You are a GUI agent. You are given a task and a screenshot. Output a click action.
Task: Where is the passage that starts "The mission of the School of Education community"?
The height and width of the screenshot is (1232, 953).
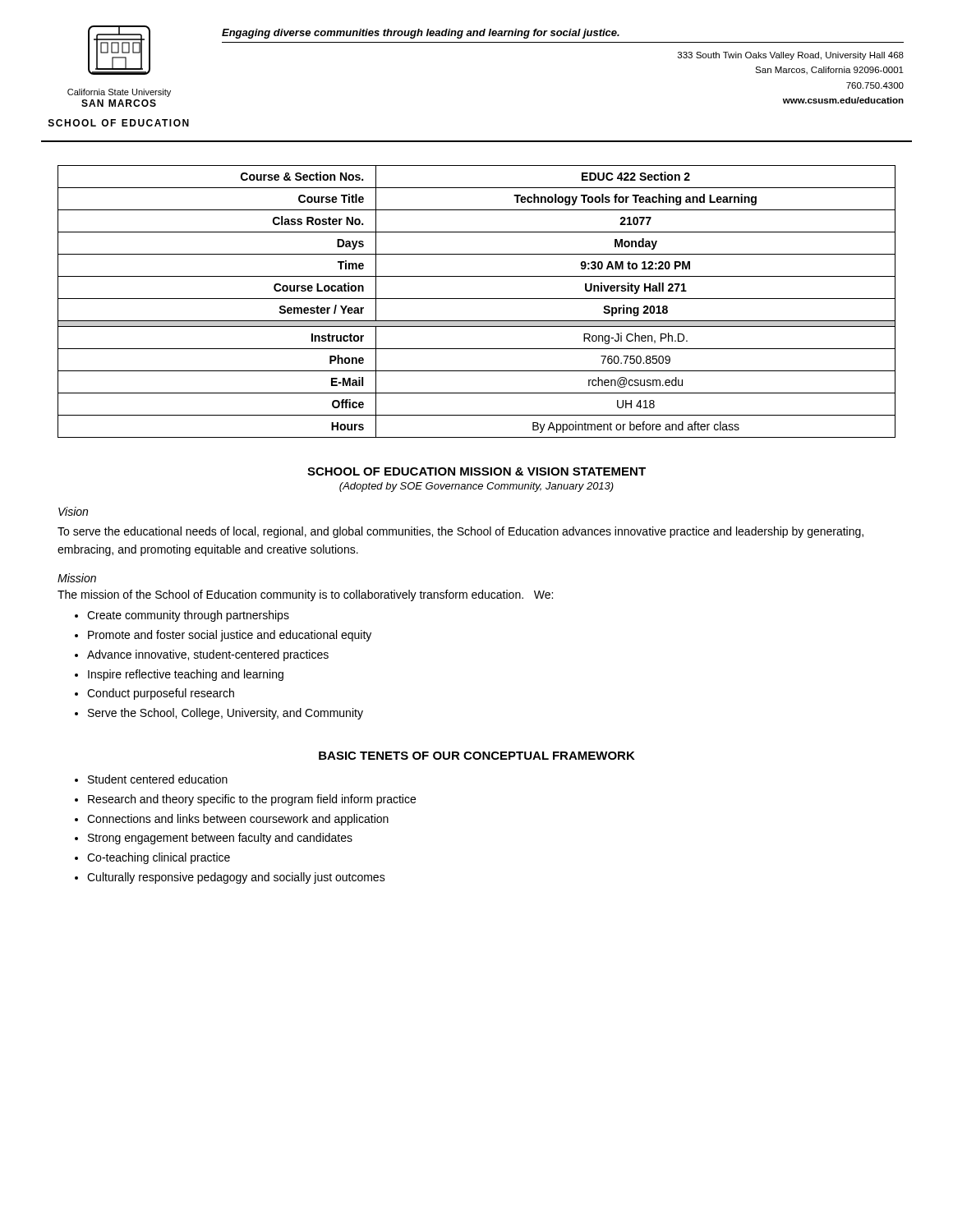[306, 595]
